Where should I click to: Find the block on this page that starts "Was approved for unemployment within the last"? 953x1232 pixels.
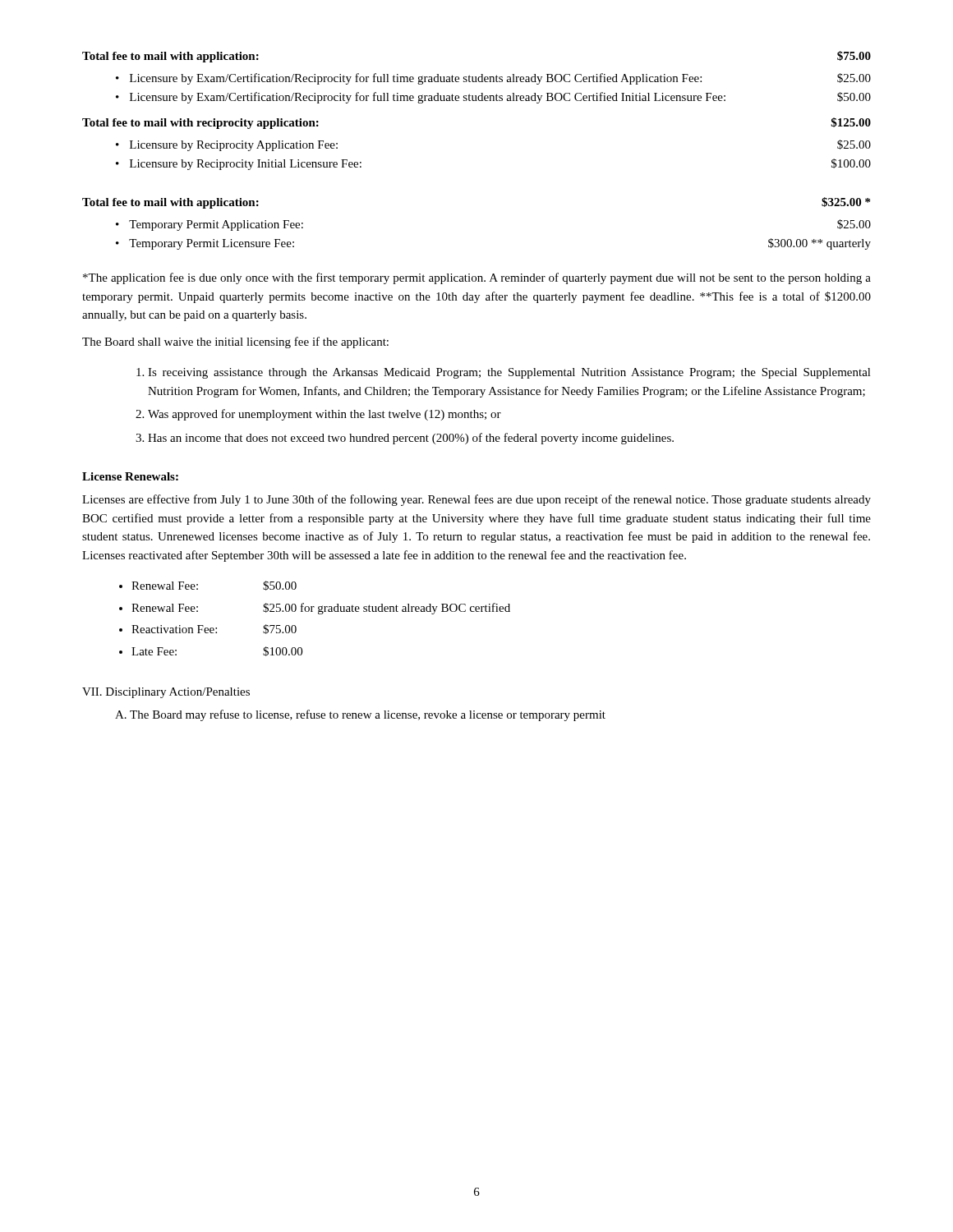[x=324, y=414]
